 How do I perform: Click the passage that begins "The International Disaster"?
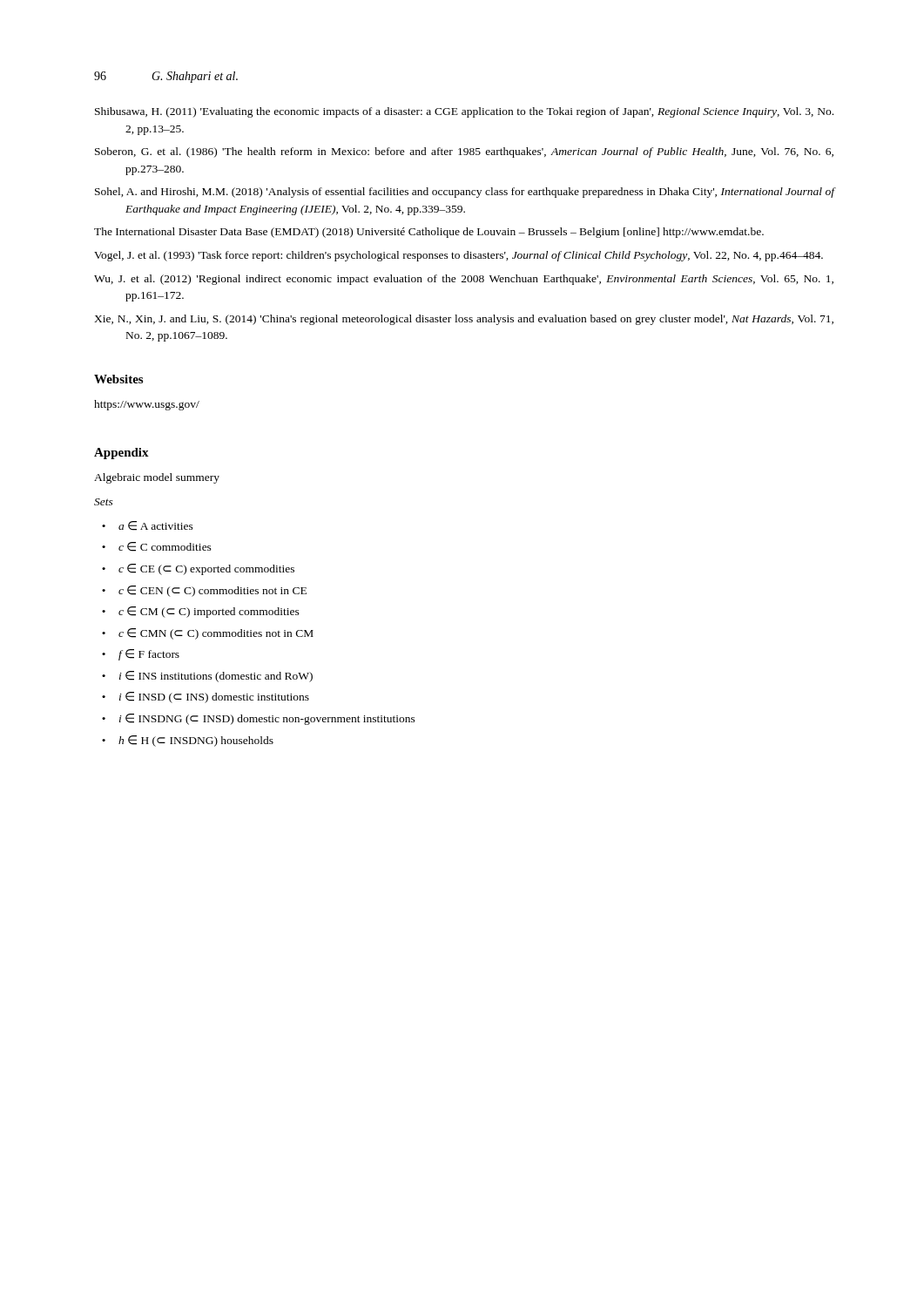coord(429,232)
